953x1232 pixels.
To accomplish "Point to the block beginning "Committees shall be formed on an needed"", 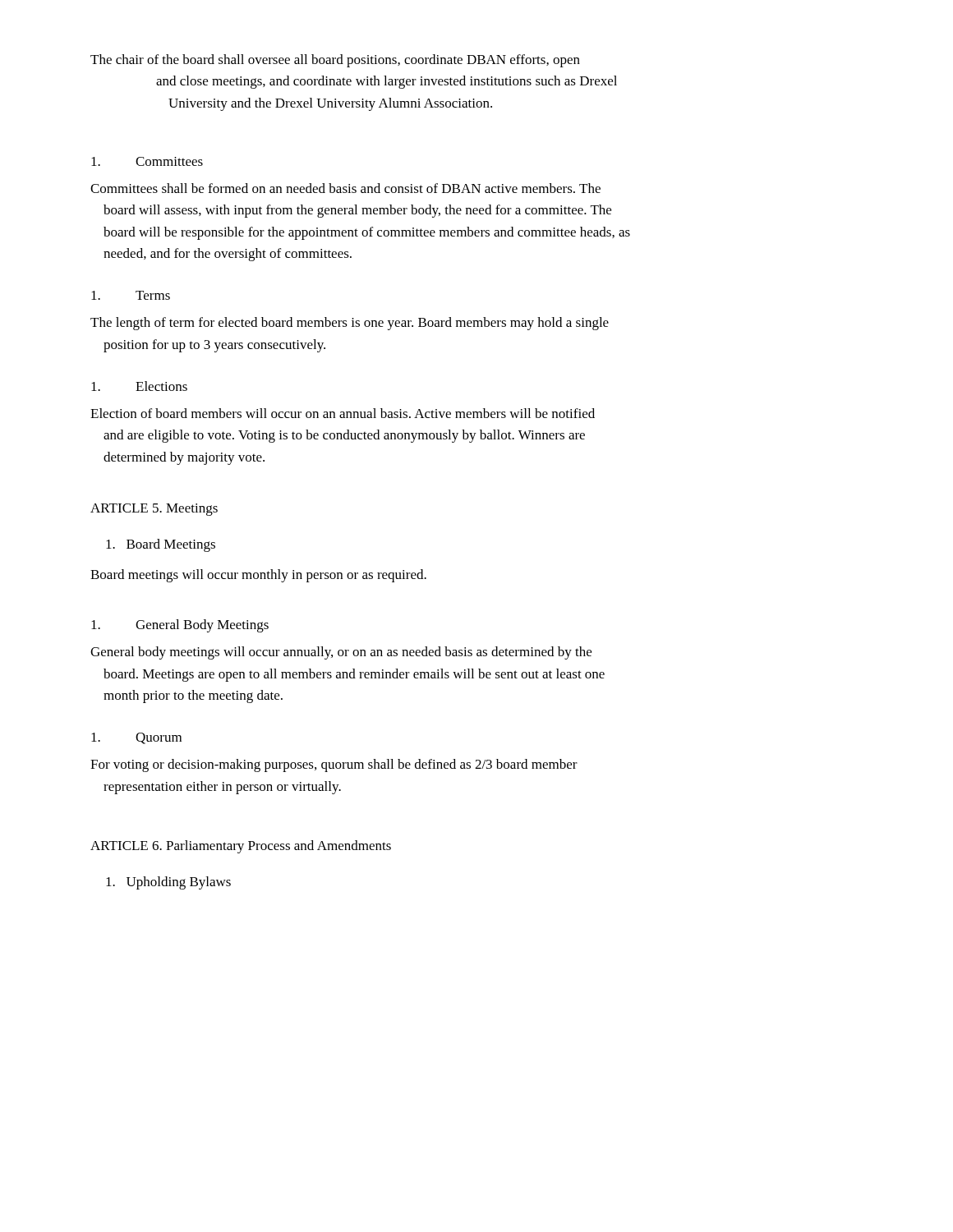I will click(x=476, y=222).
